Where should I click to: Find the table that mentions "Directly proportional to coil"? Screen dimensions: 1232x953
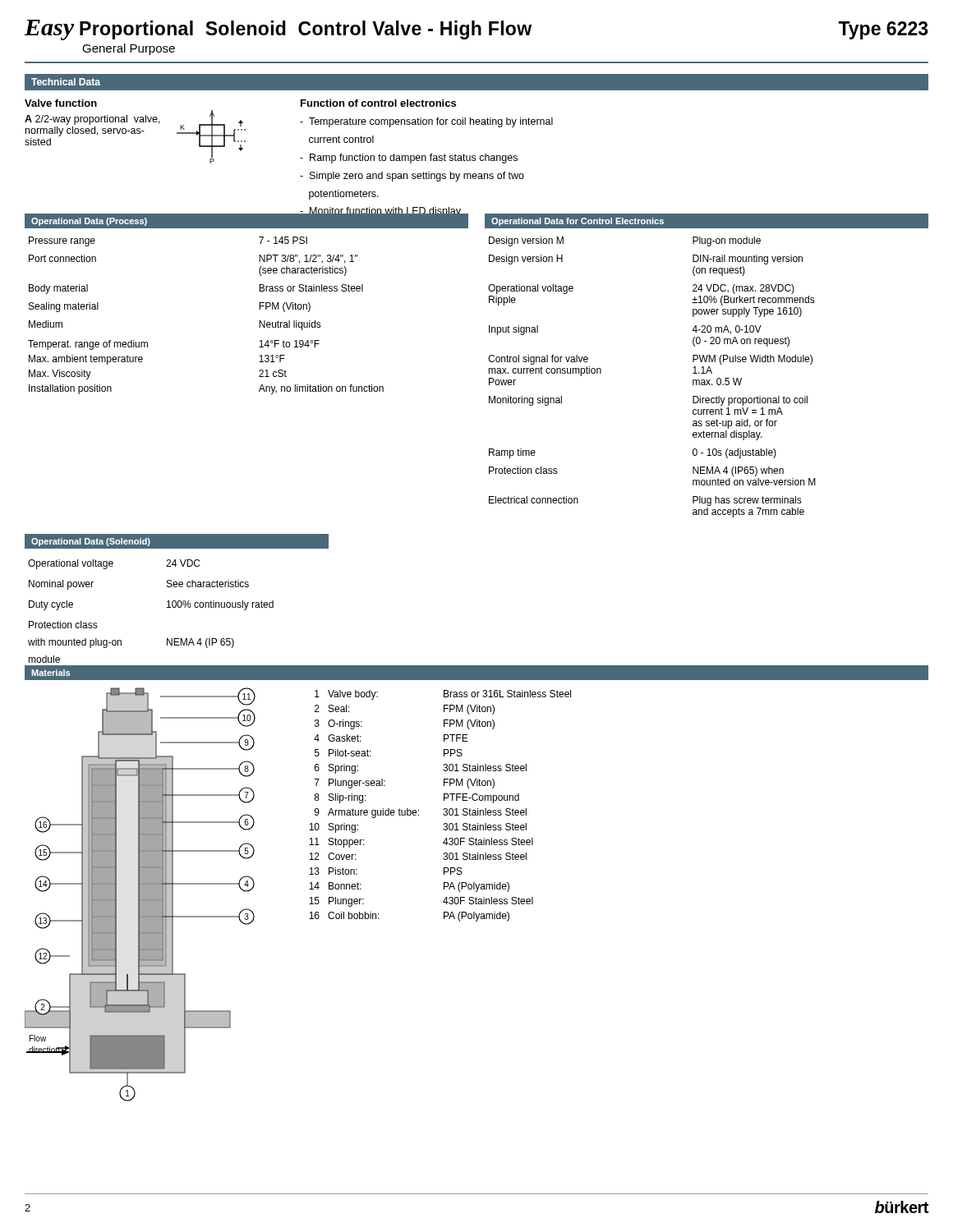[707, 376]
